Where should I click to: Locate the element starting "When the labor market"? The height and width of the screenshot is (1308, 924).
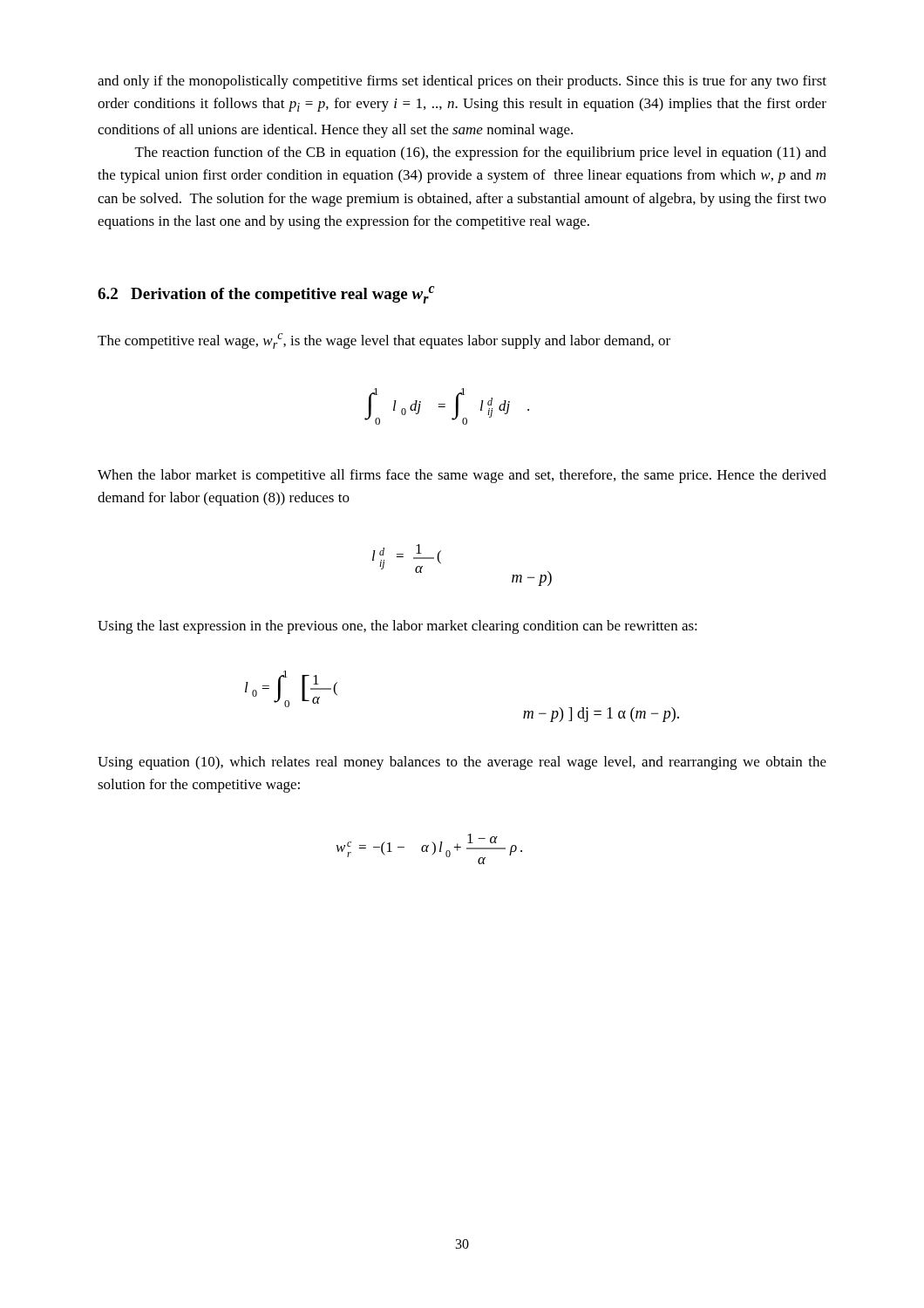click(x=462, y=486)
